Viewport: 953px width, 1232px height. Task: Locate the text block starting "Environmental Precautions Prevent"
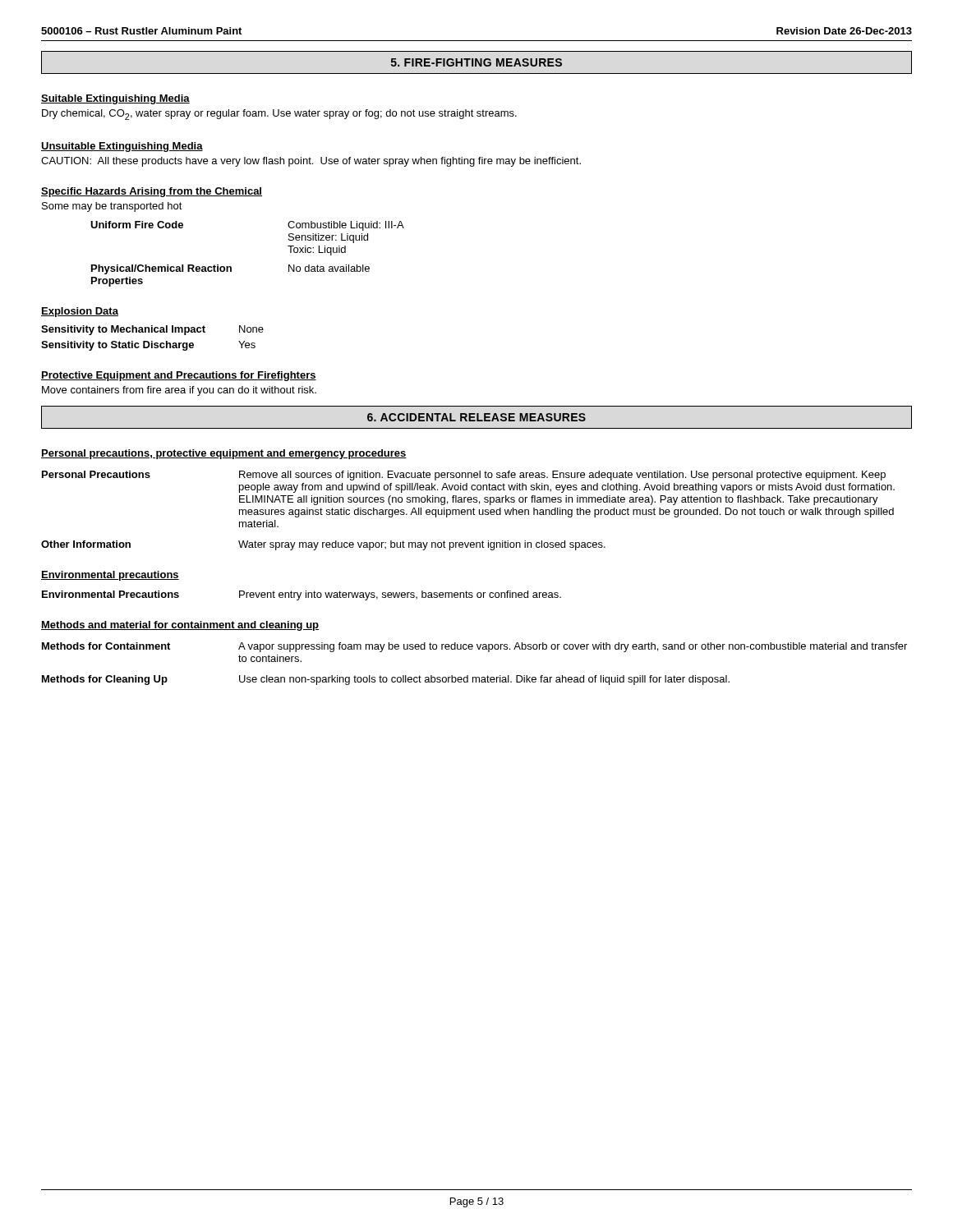(x=476, y=594)
